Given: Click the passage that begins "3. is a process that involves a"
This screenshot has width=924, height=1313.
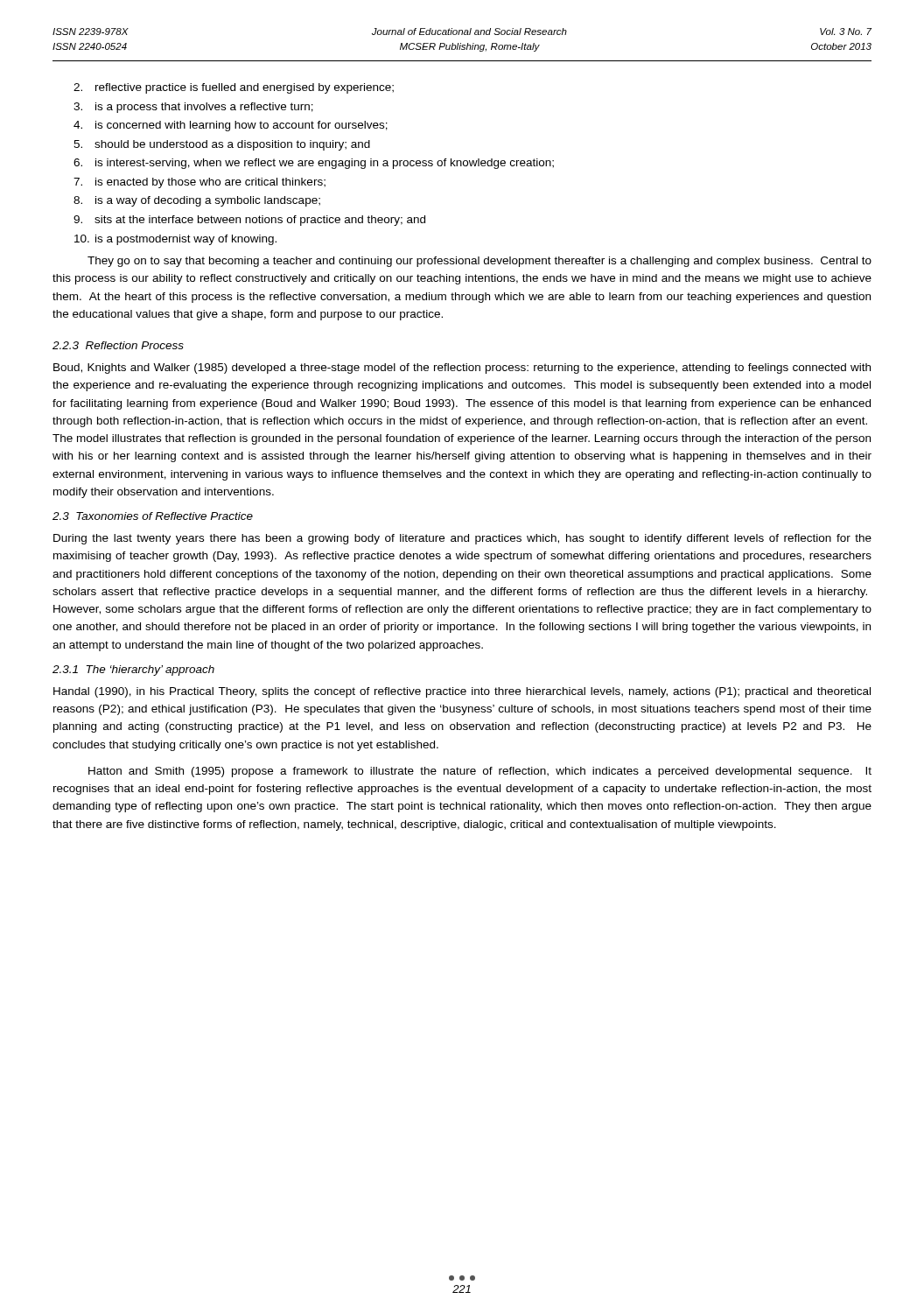Looking at the screenshot, I should click(x=193, y=108).
